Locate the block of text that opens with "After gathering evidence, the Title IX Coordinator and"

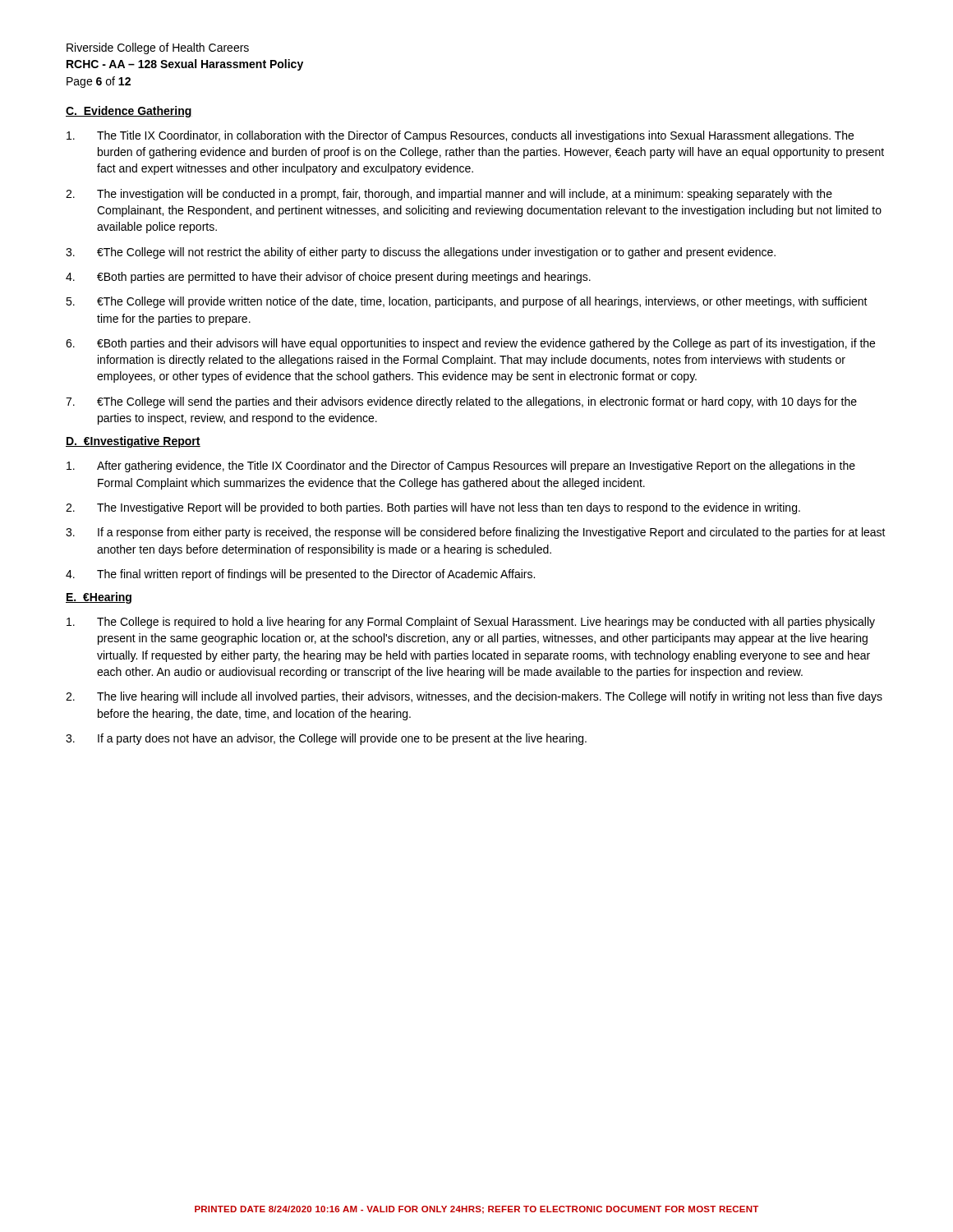(x=476, y=474)
